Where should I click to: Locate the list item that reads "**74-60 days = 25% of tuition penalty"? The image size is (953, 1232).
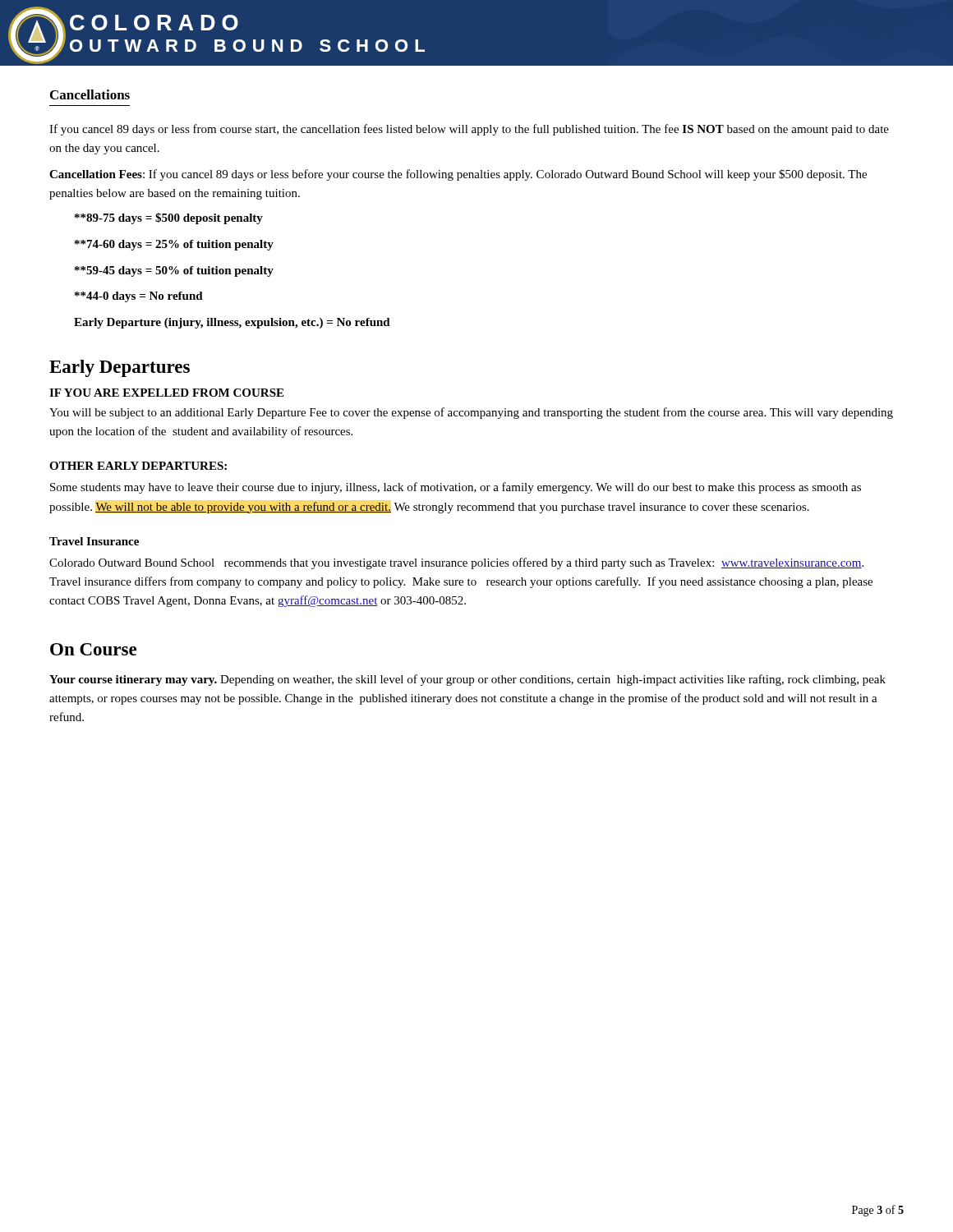coord(174,244)
